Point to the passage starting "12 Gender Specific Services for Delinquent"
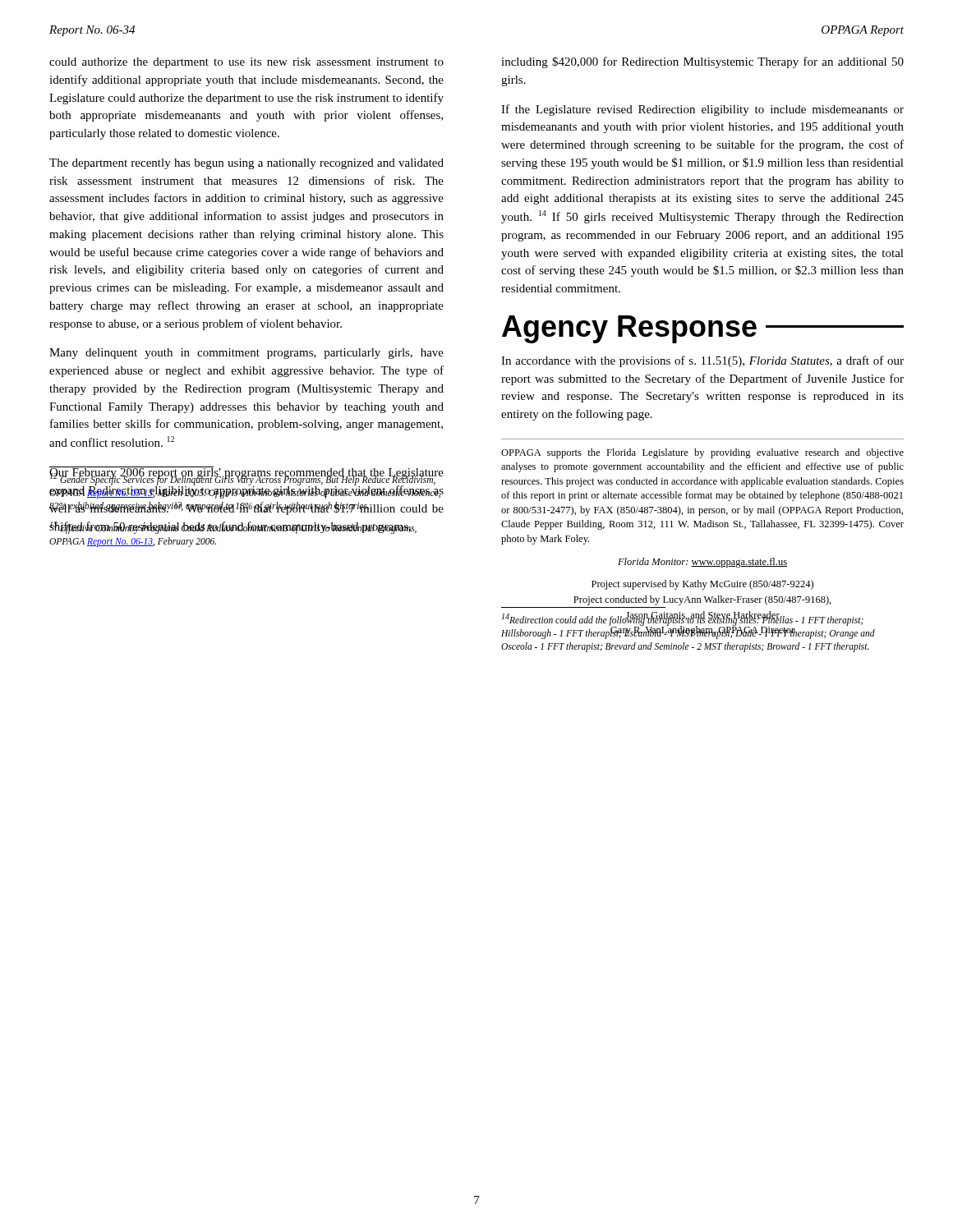This screenshot has height=1232, width=953. [x=245, y=491]
